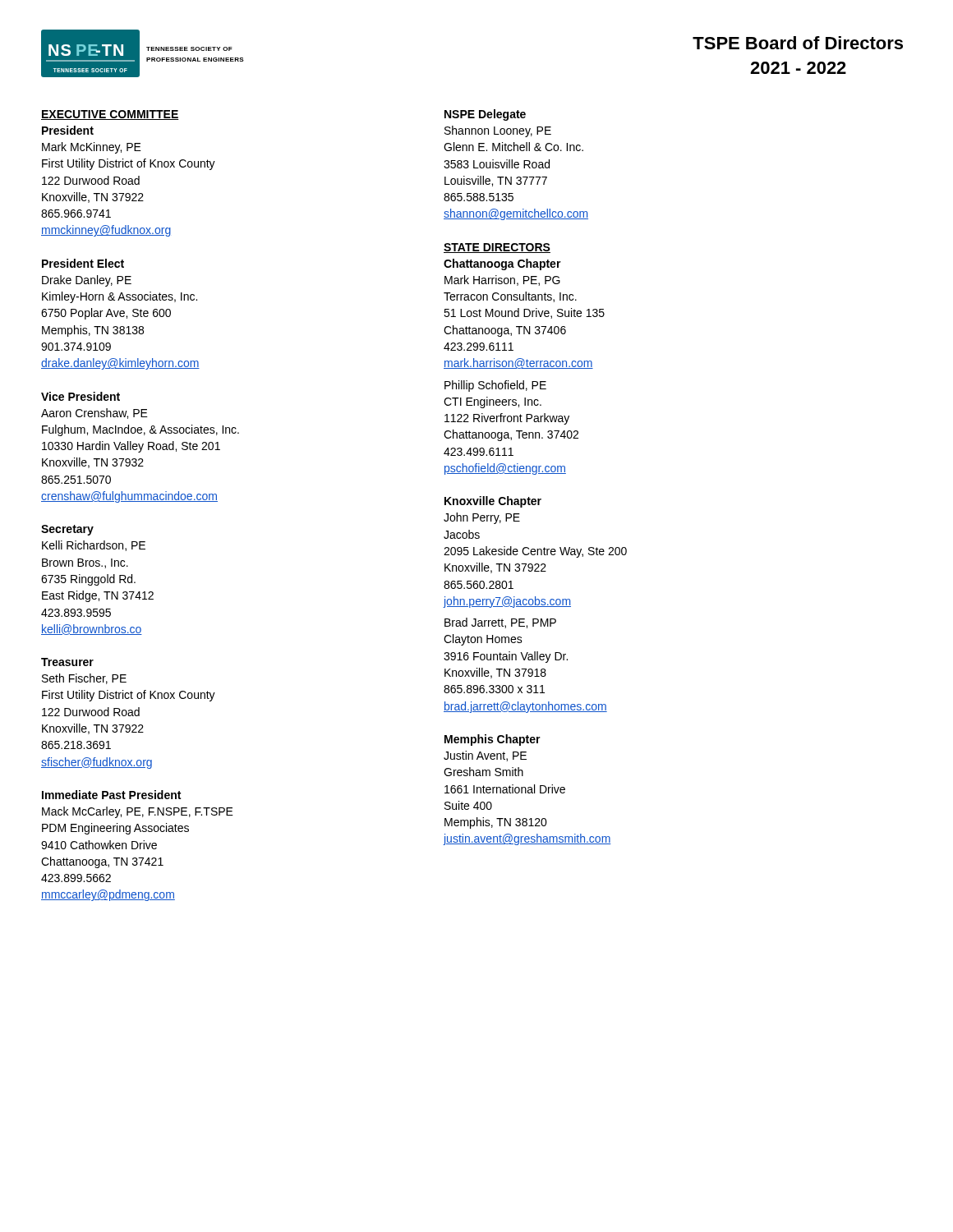Locate the block starting "NSPE Delegate Shannon Looney, PE Glenn E."

tap(485, 115)
